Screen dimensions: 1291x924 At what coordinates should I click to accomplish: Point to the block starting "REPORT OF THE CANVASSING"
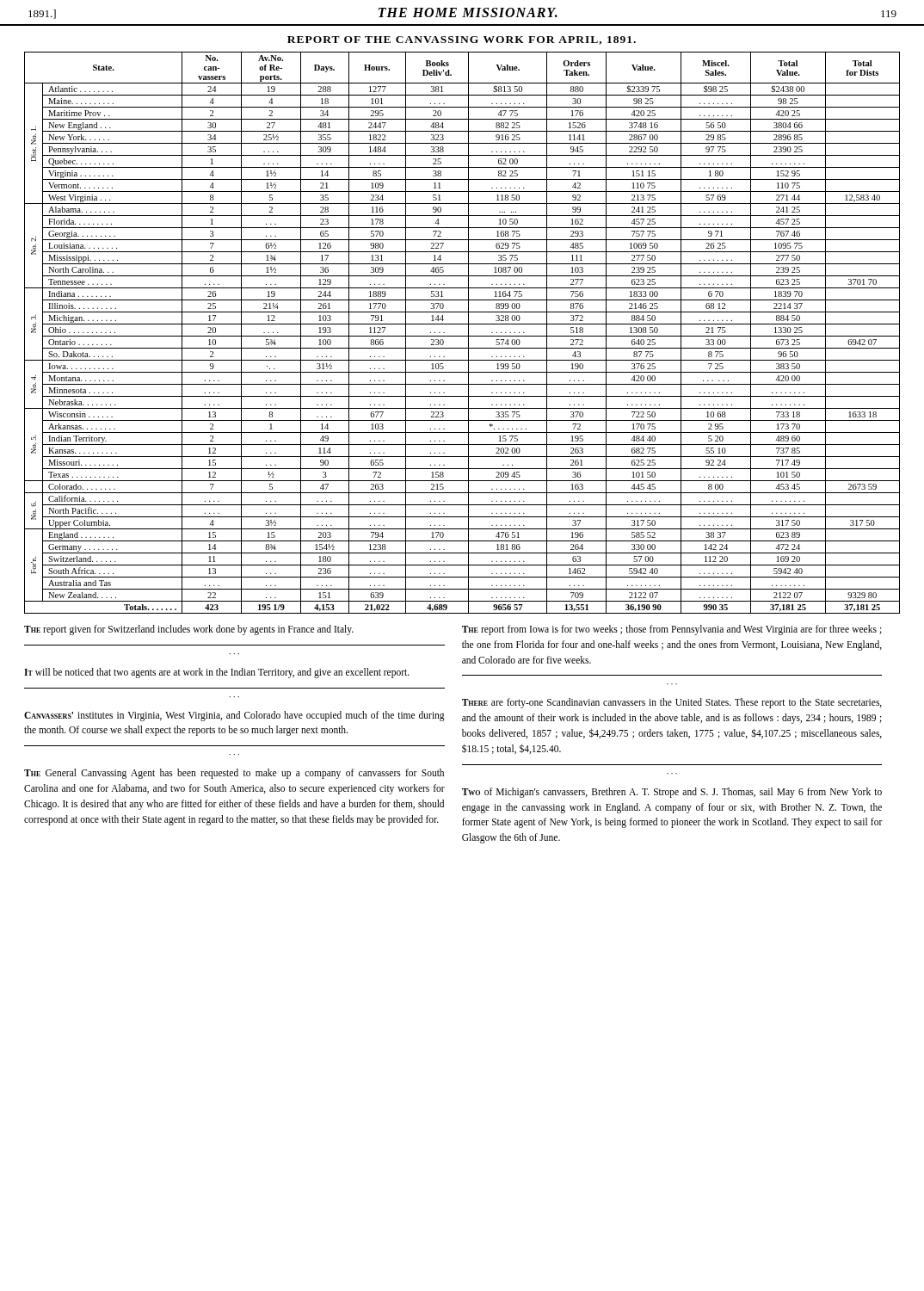pyautogui.click(x=462, y=39)
